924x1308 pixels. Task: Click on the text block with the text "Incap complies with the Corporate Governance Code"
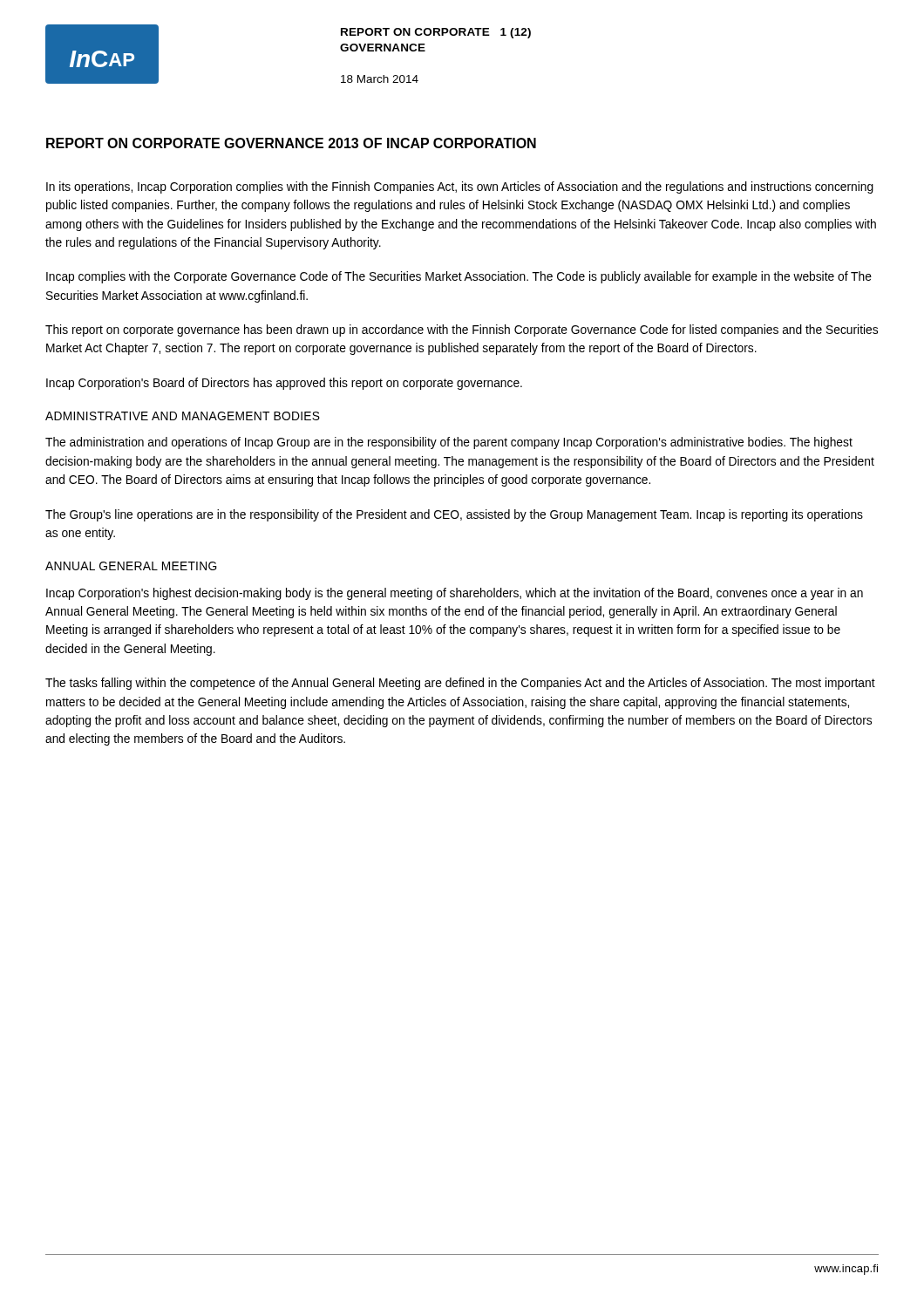pyautogui.click(x=458, y=286)
